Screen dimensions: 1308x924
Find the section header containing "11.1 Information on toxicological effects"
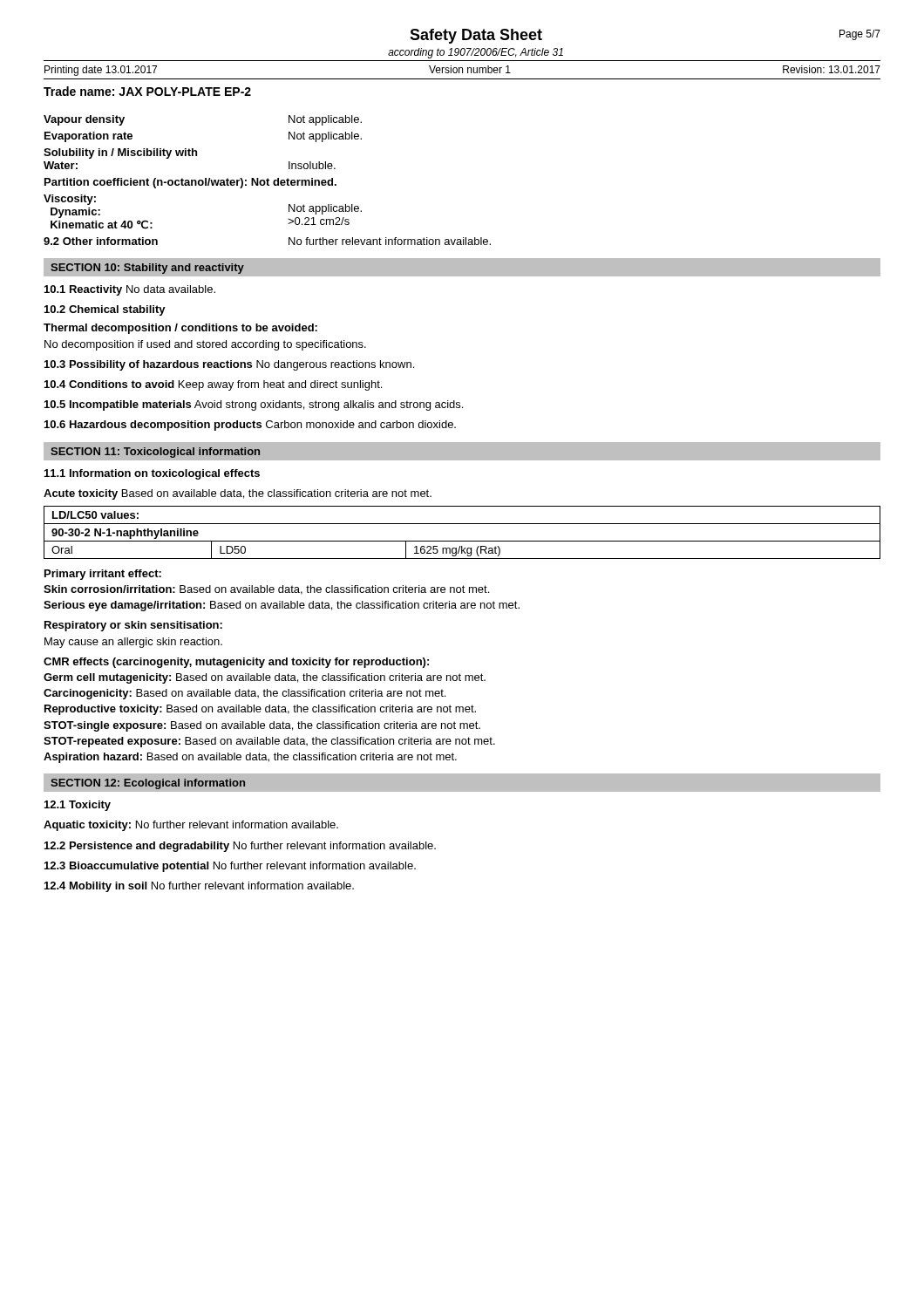click(x=152, y=473)
